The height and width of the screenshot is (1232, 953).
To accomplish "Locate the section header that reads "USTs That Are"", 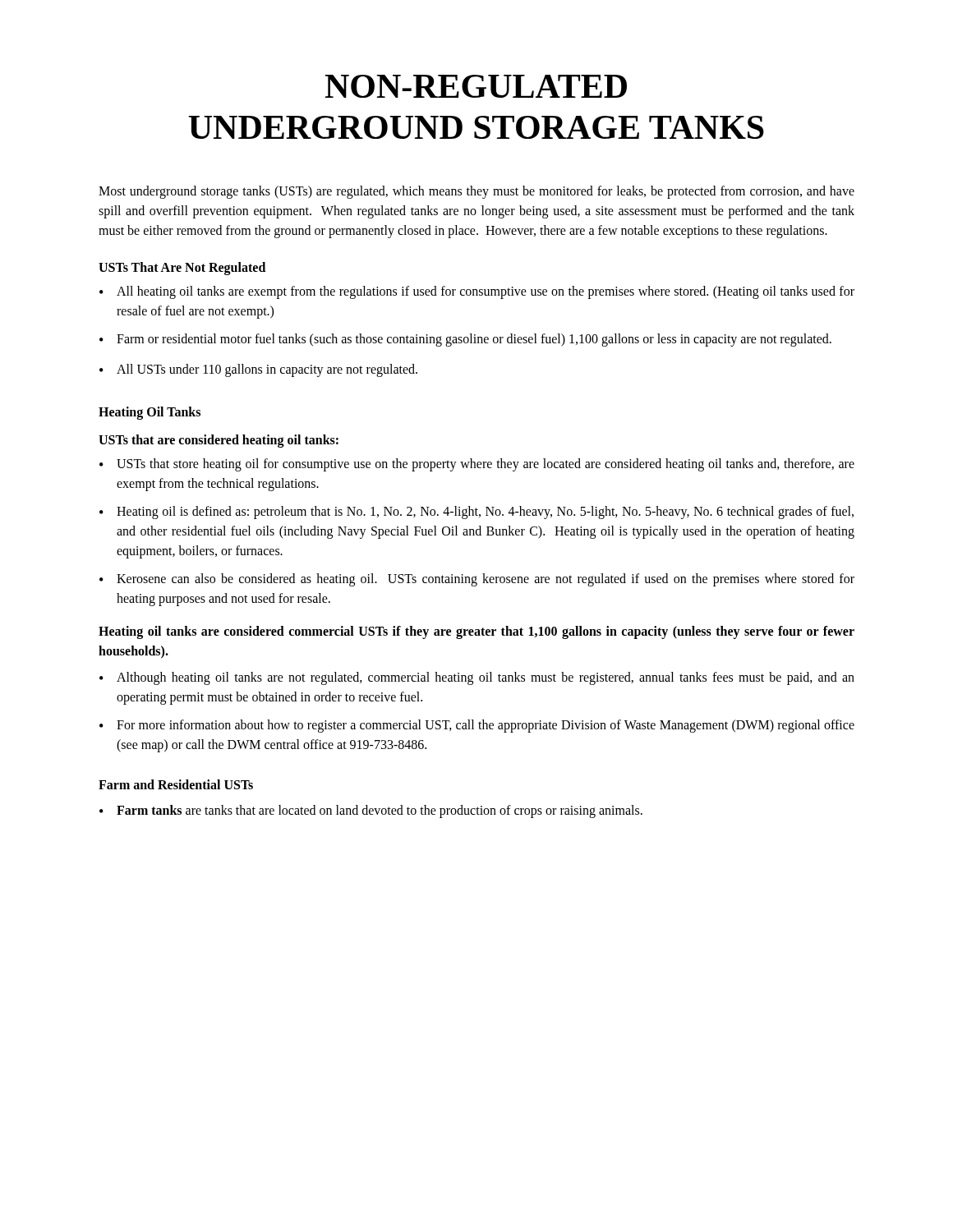I will [x=182, y=267].
